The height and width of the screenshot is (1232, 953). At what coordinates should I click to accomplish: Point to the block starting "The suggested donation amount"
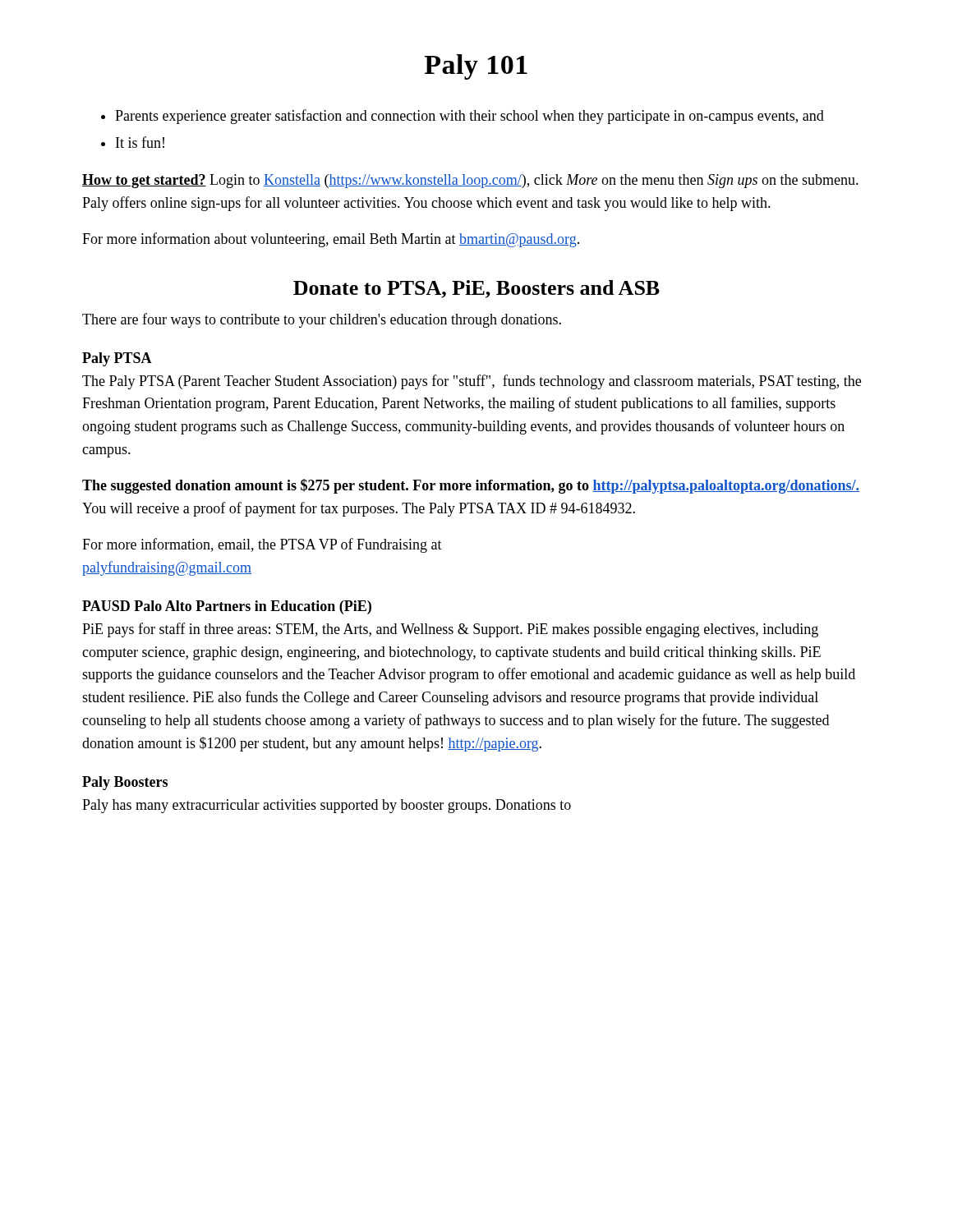(473, 497)
